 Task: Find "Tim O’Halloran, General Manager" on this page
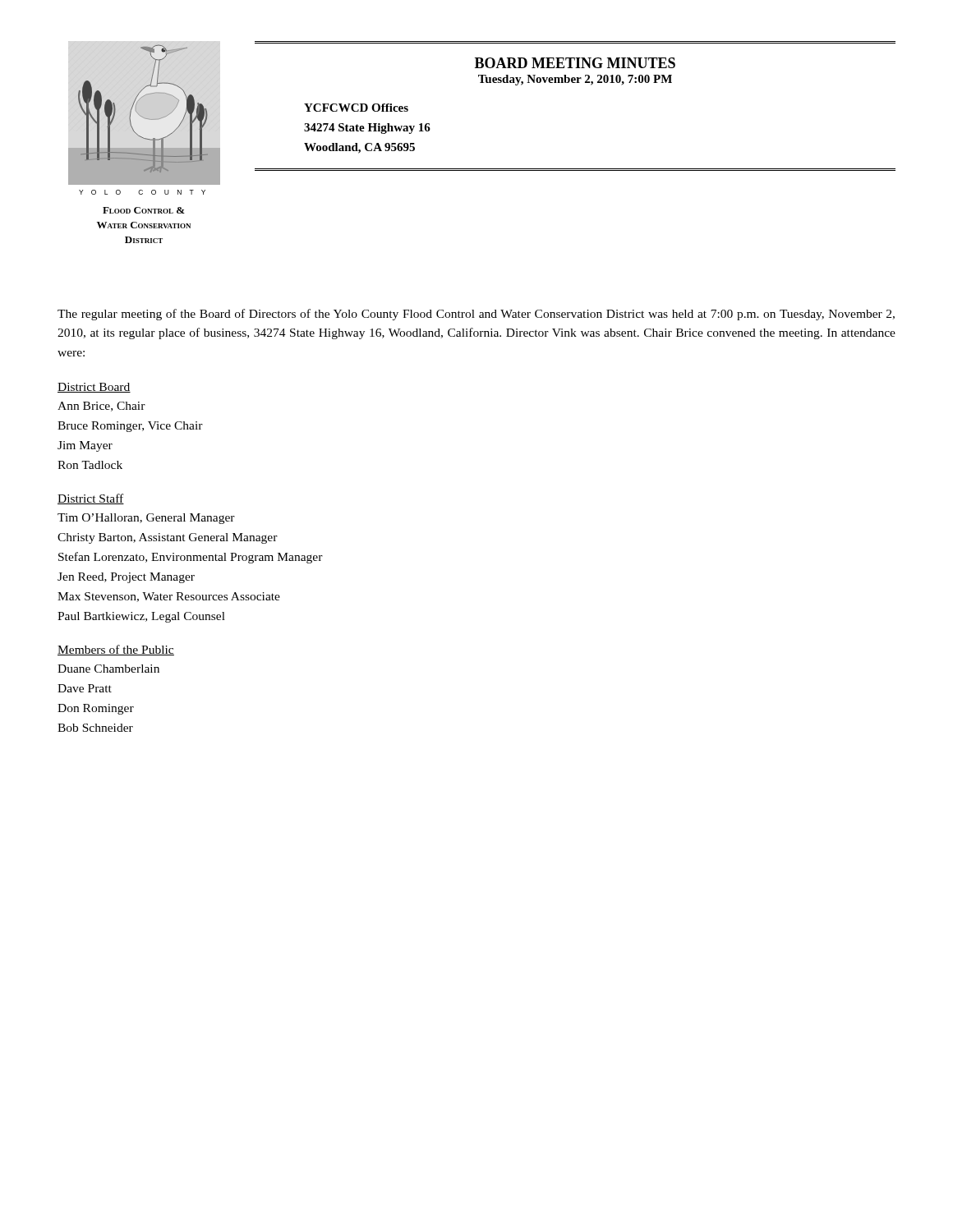(x=146, y=517)
